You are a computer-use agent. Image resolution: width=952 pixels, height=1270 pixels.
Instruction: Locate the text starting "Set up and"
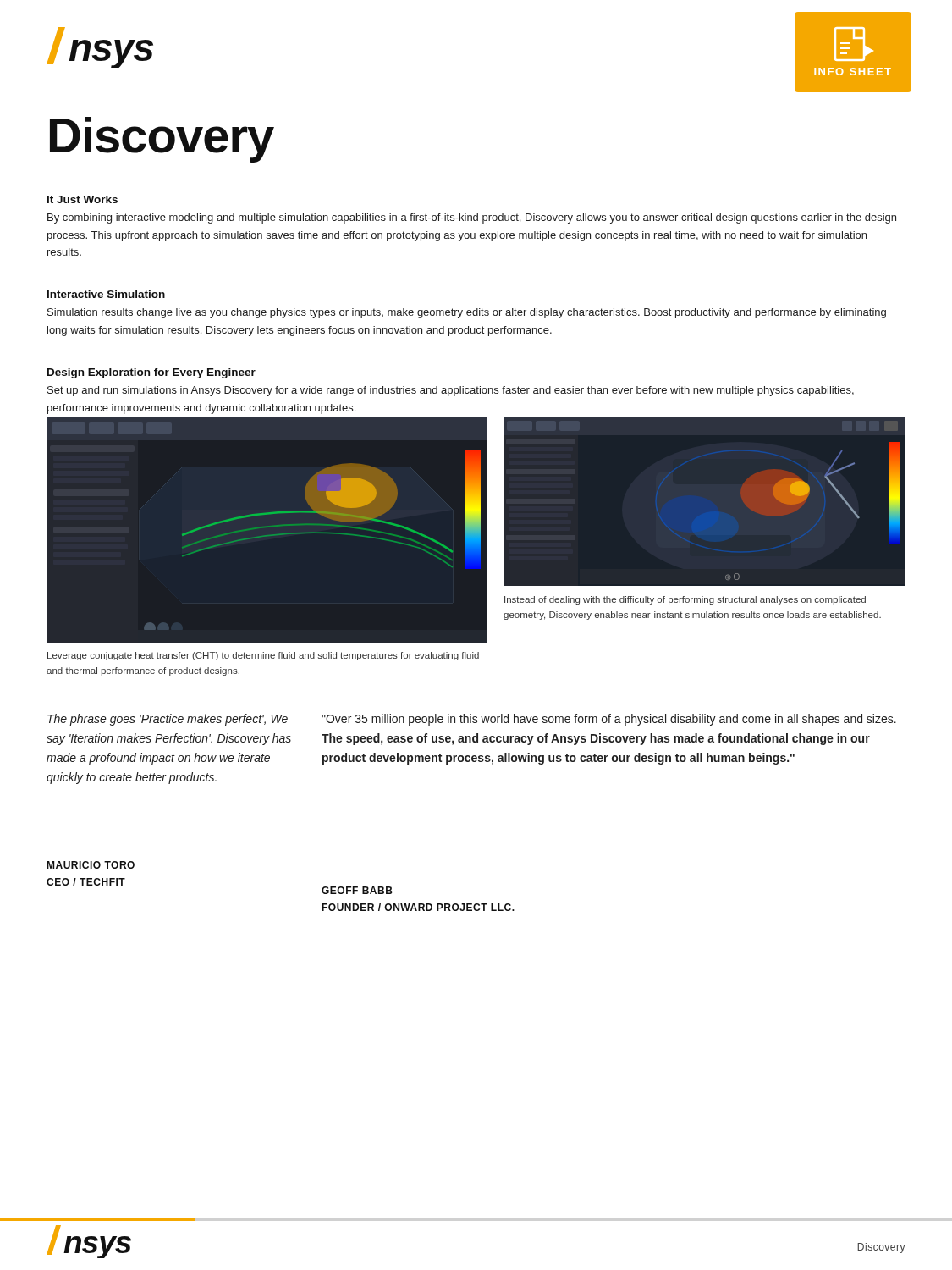pyautogui.click(x=450, y=399)
